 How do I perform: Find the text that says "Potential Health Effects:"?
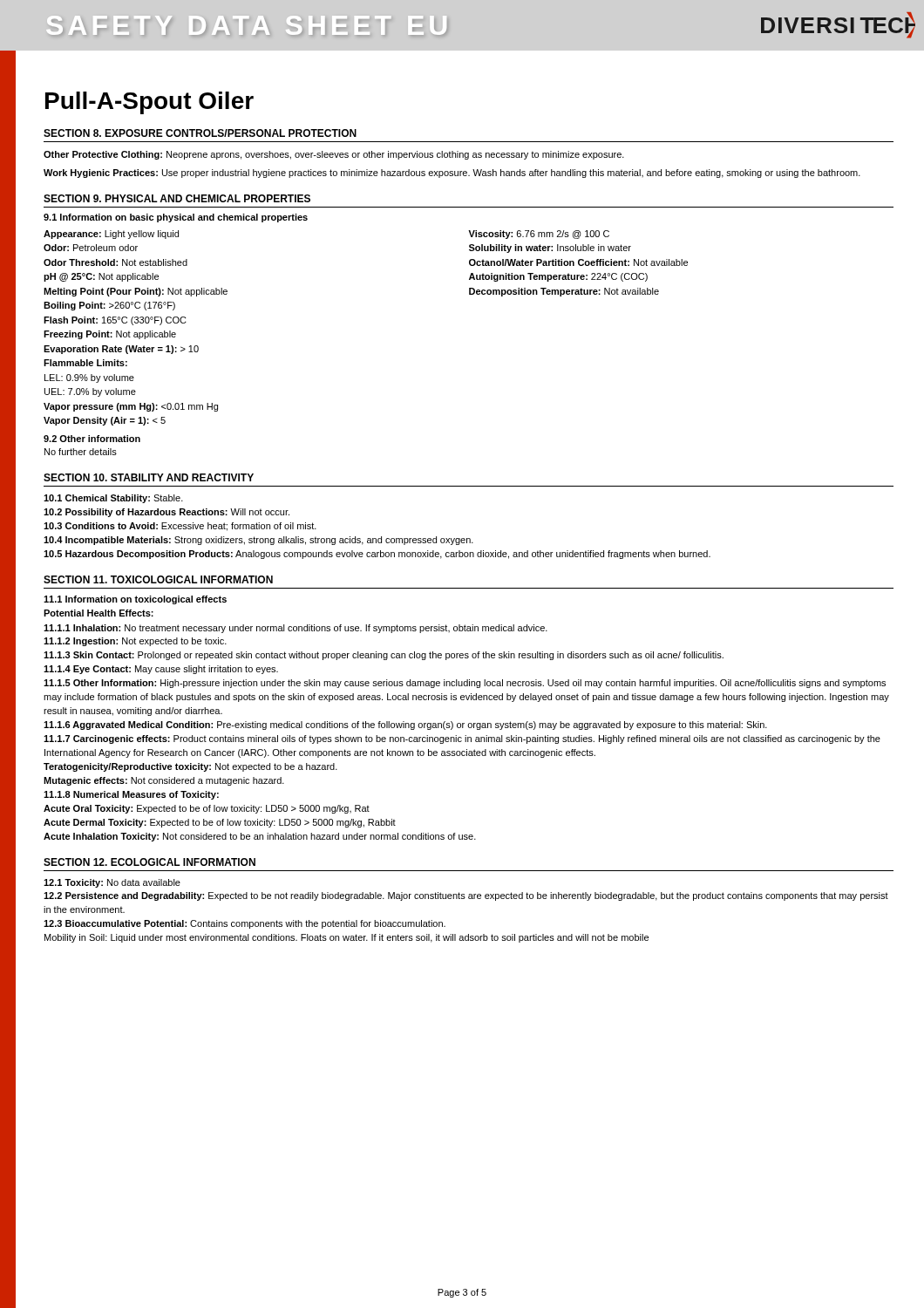point(99,613)
